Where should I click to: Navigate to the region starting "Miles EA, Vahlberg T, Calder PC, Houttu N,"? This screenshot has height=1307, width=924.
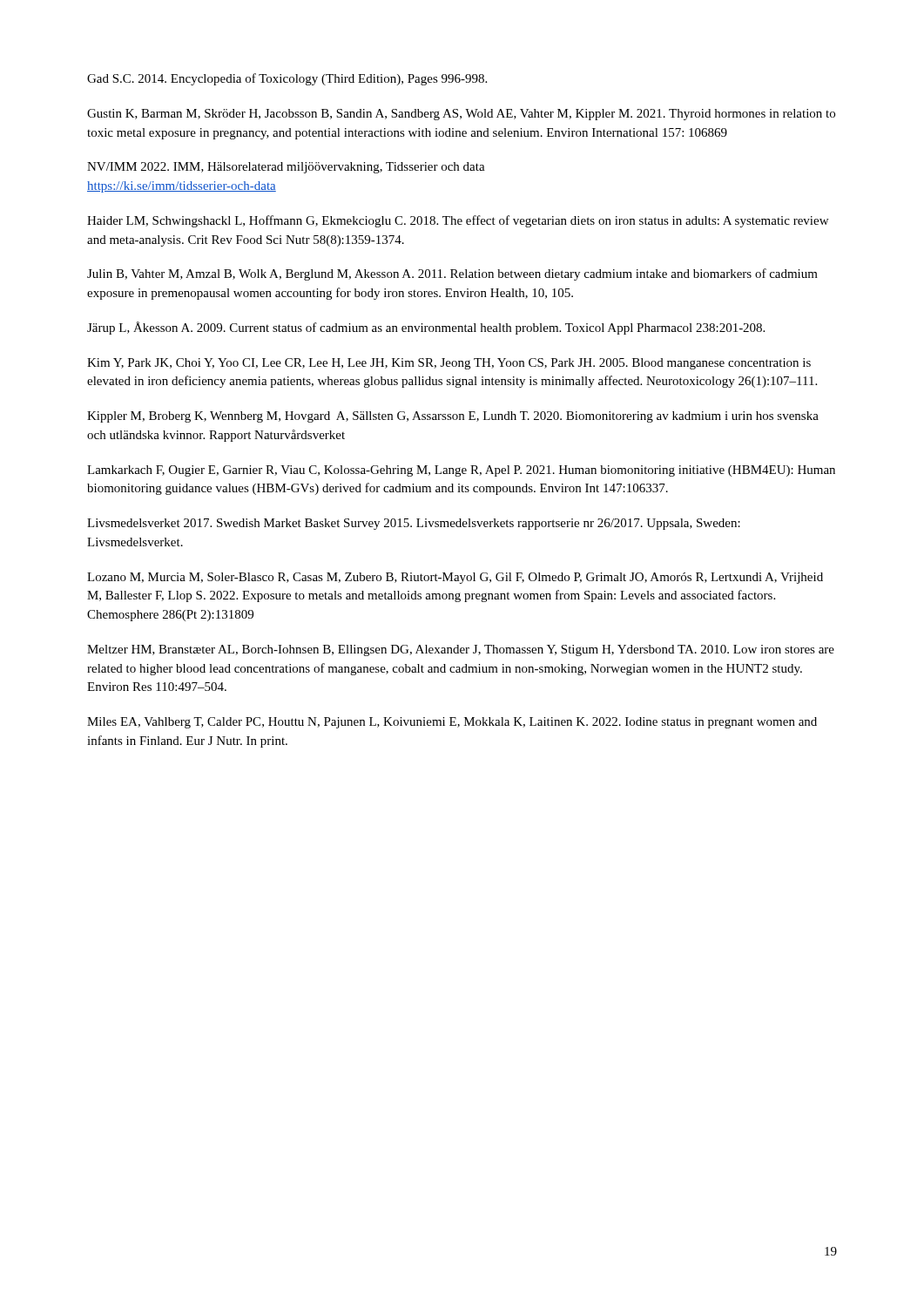click(452, 731)
